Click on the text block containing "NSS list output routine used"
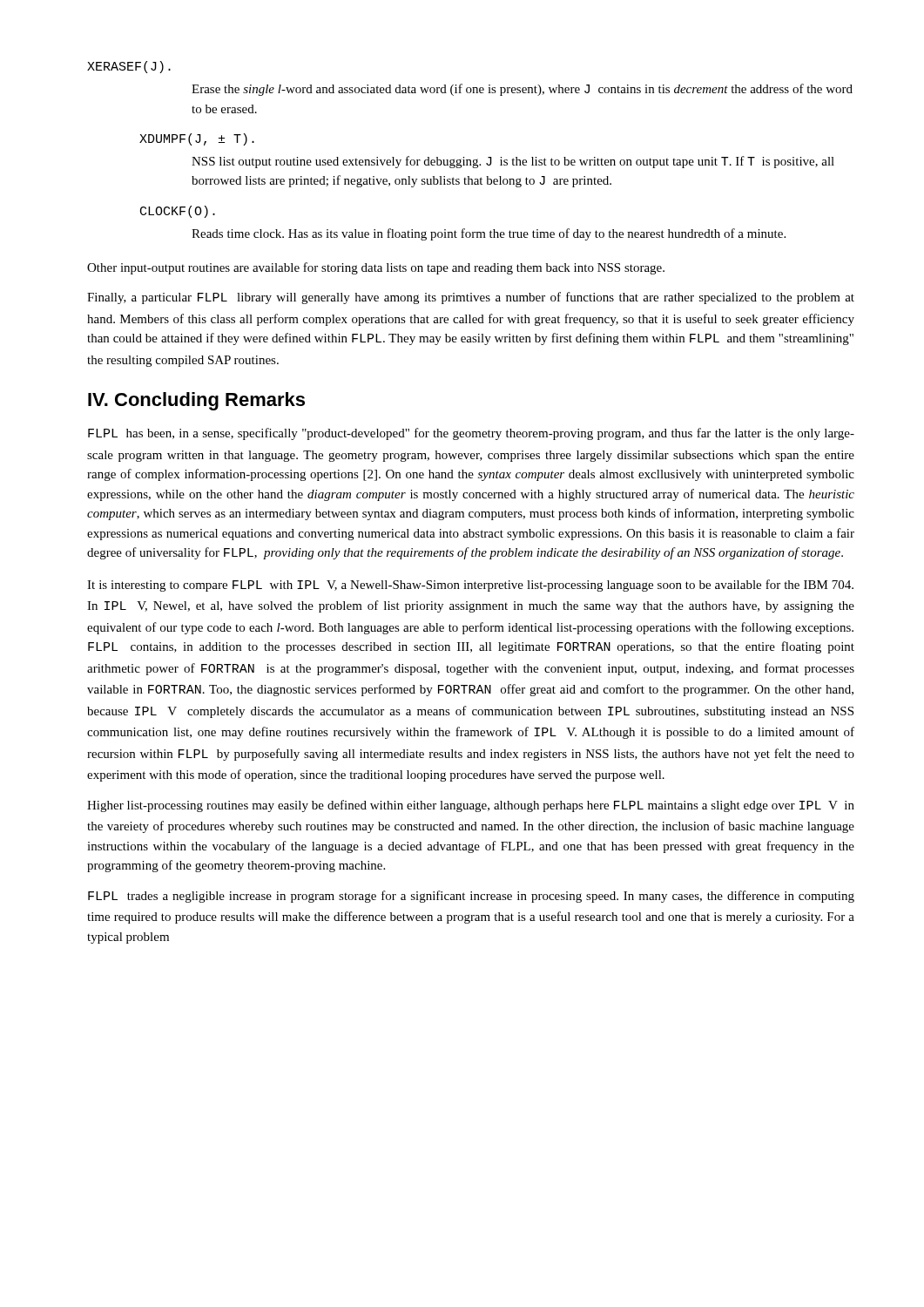Screen dimensions: 1307x924 pos(513,172)
